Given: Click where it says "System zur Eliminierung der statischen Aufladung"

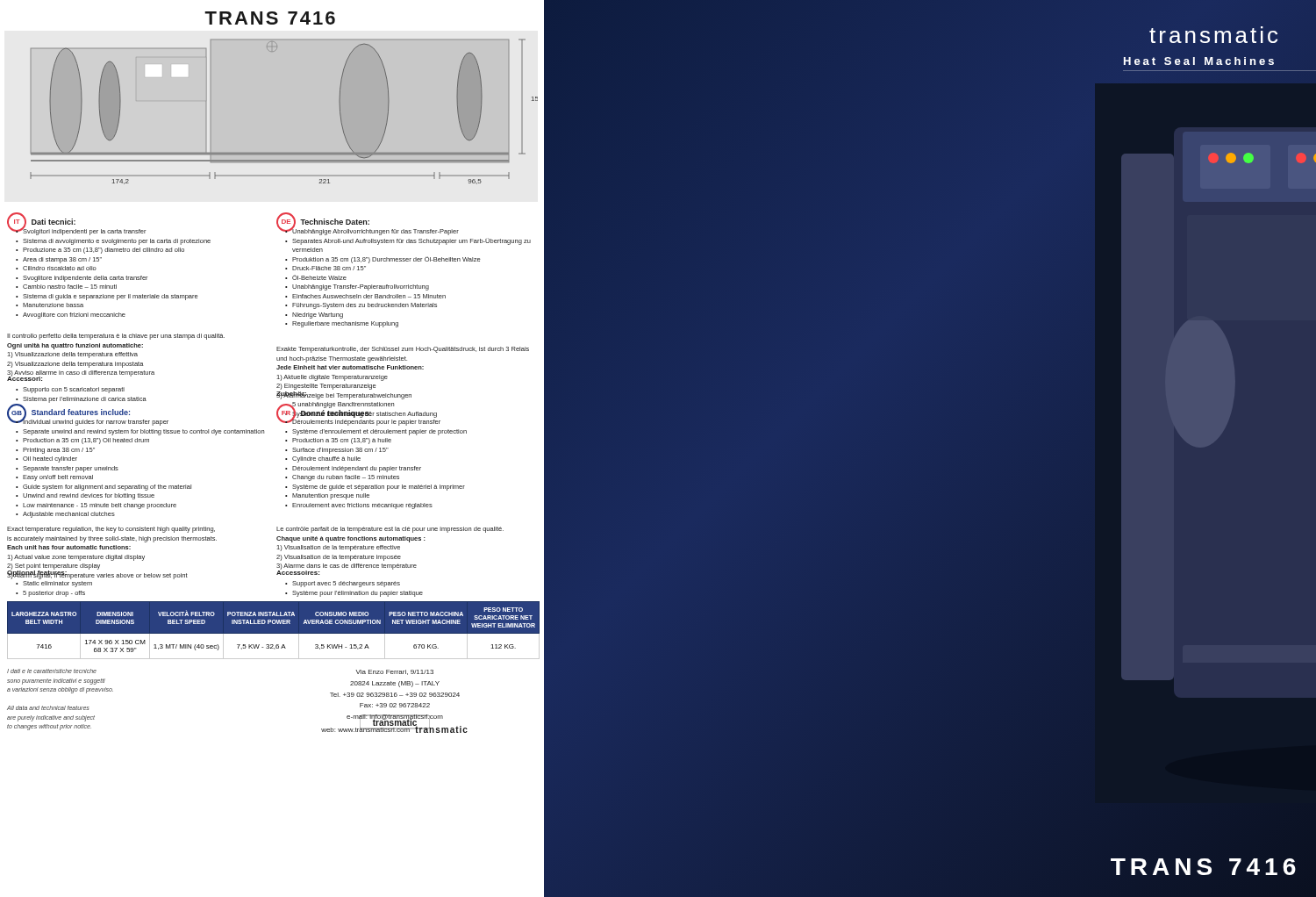Looking at the screenshot, I should click(x=365, y=413).
